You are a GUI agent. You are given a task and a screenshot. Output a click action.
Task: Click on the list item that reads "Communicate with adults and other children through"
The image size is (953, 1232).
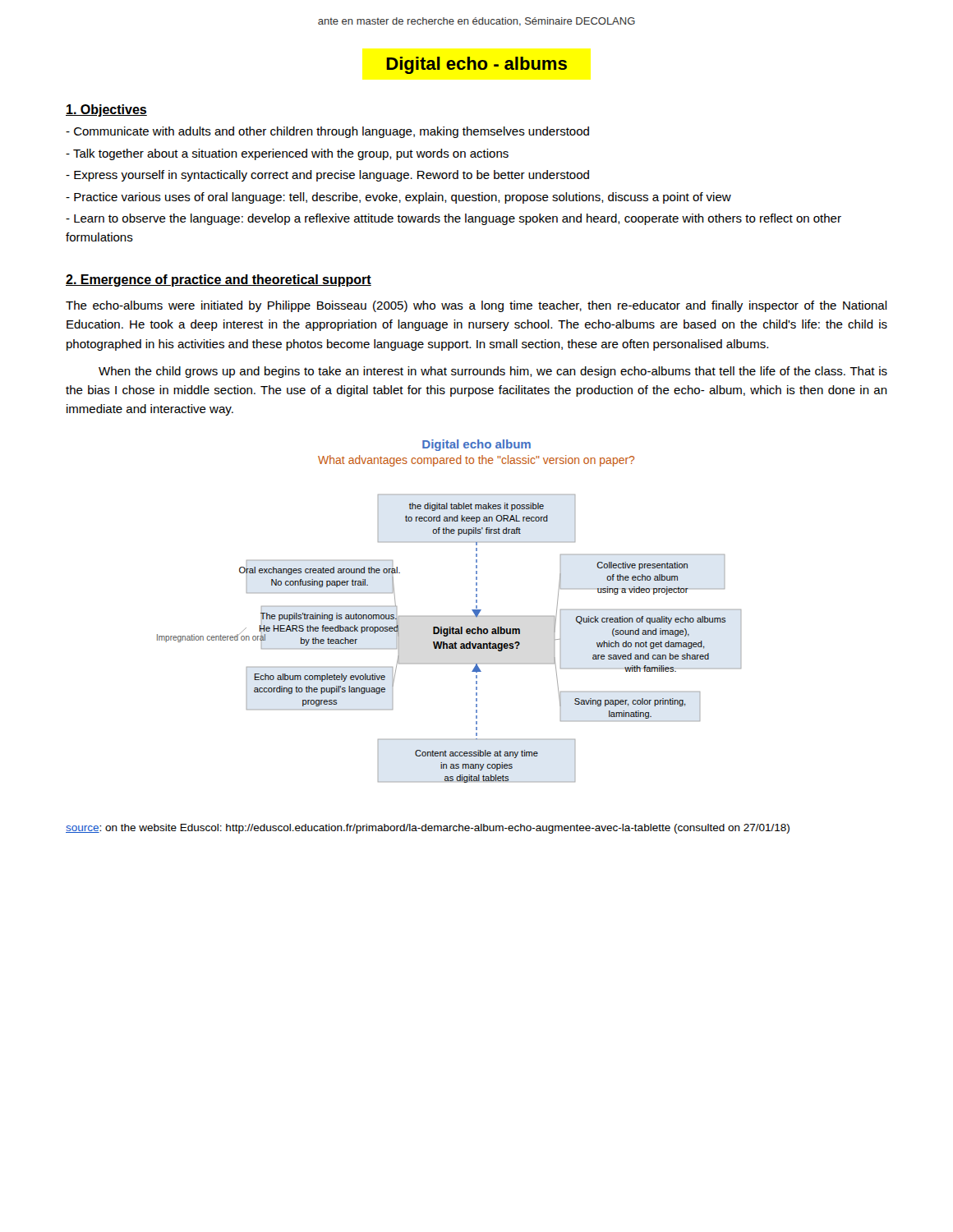point(328,131)
